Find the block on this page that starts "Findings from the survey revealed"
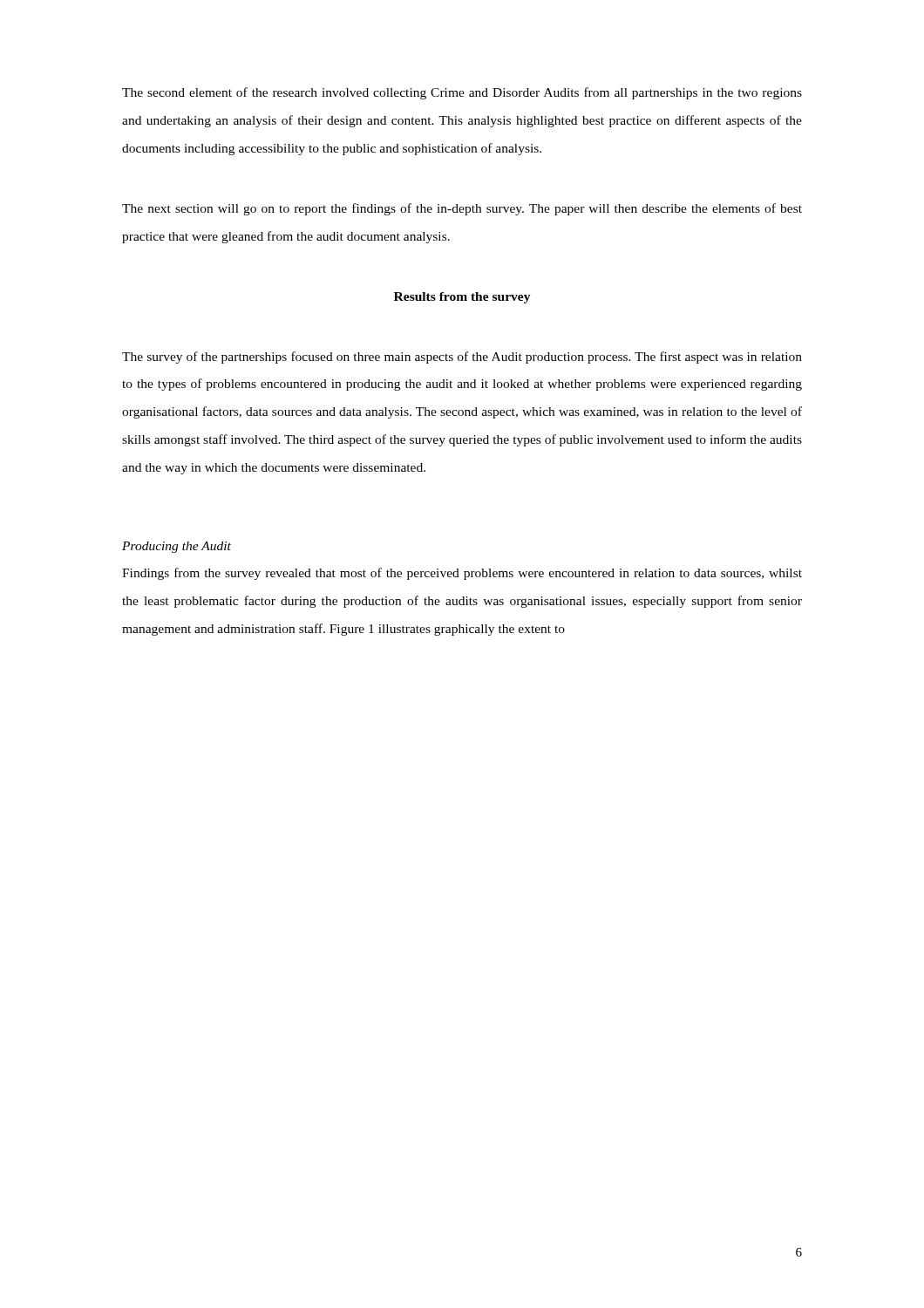The width and height of the screenshot is (924, 1308). (462, 600)
